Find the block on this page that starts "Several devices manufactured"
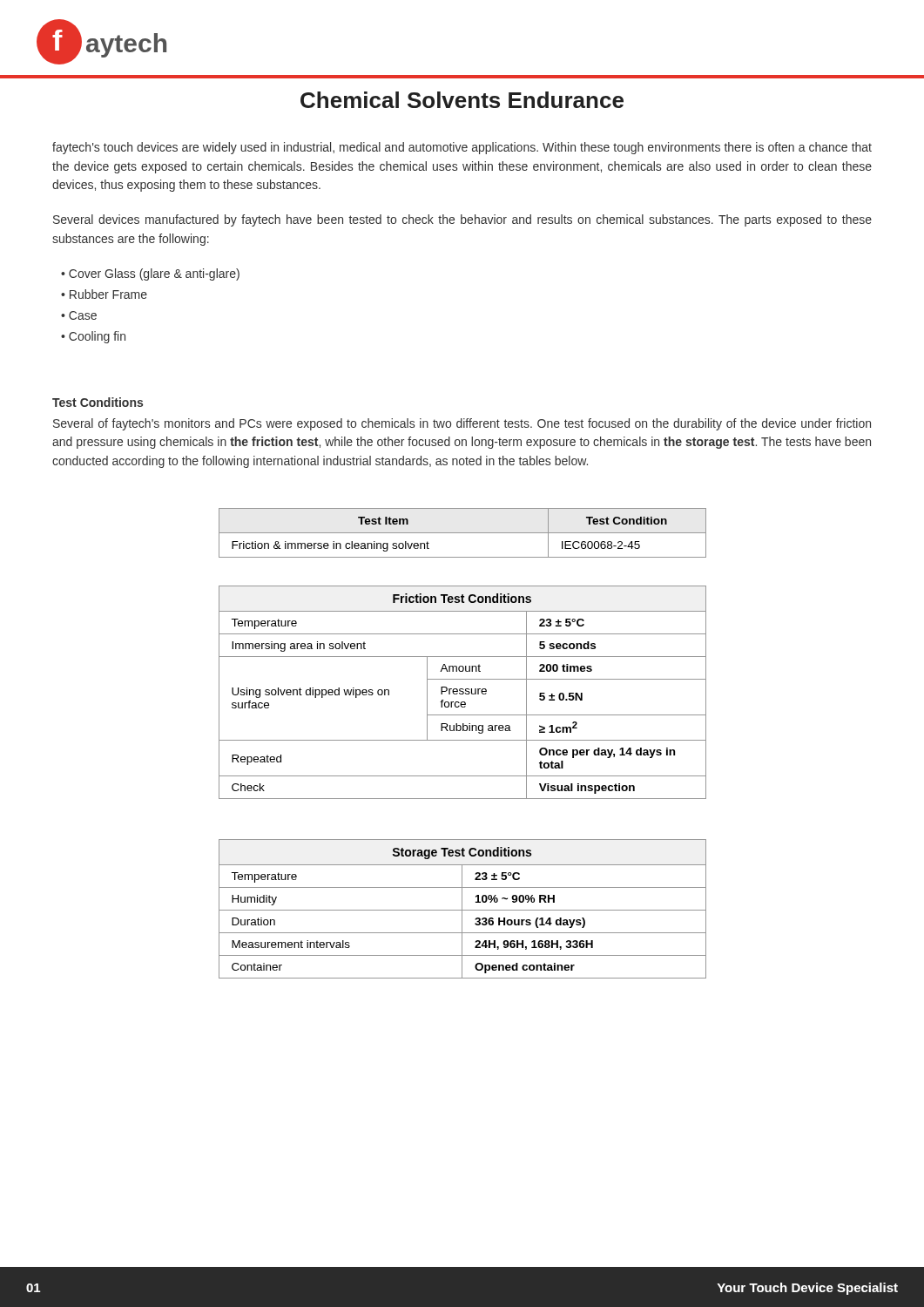The image size is (924, 1307). click(462, 229)
